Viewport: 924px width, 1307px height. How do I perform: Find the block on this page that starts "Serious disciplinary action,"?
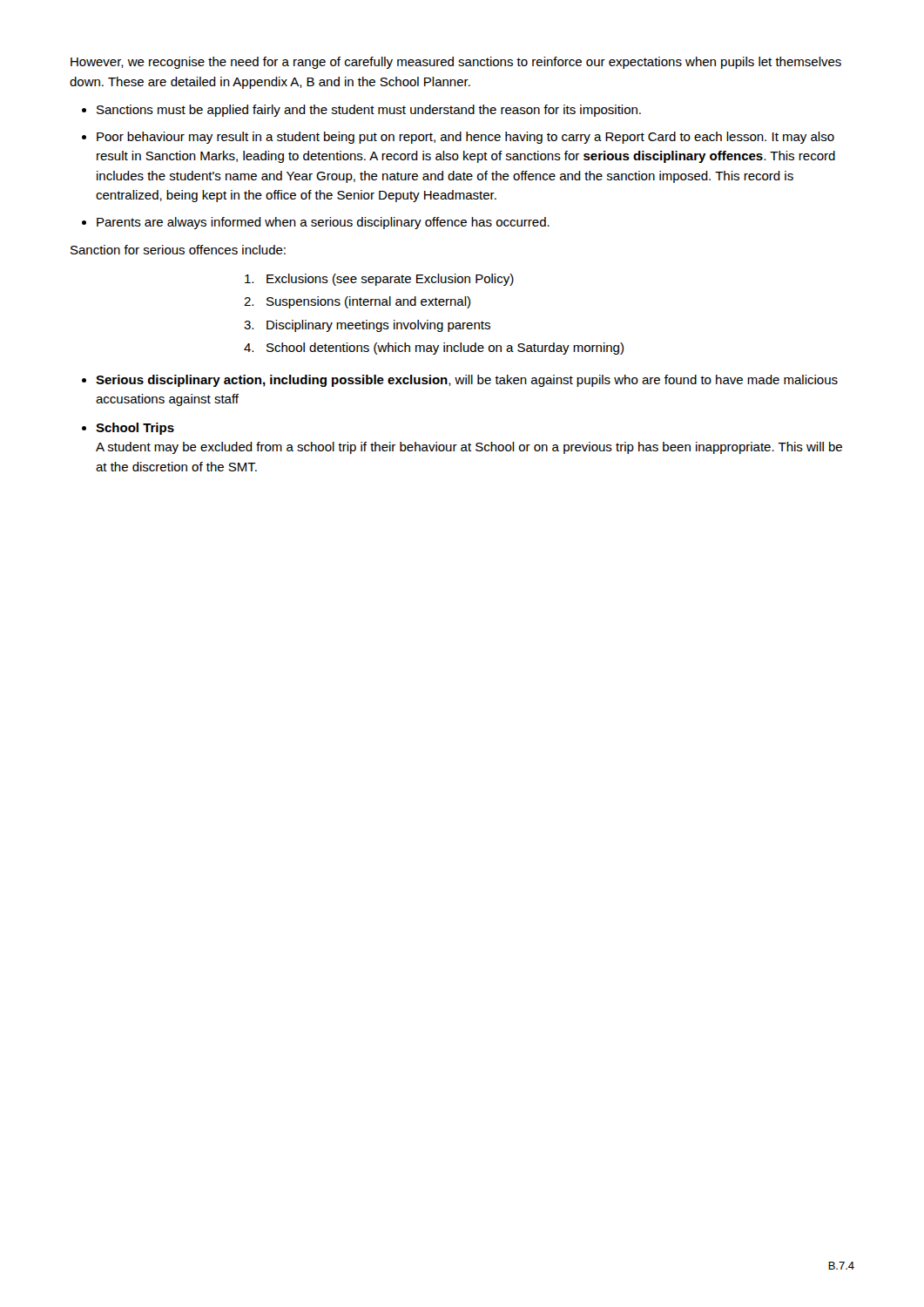(475, 389)
